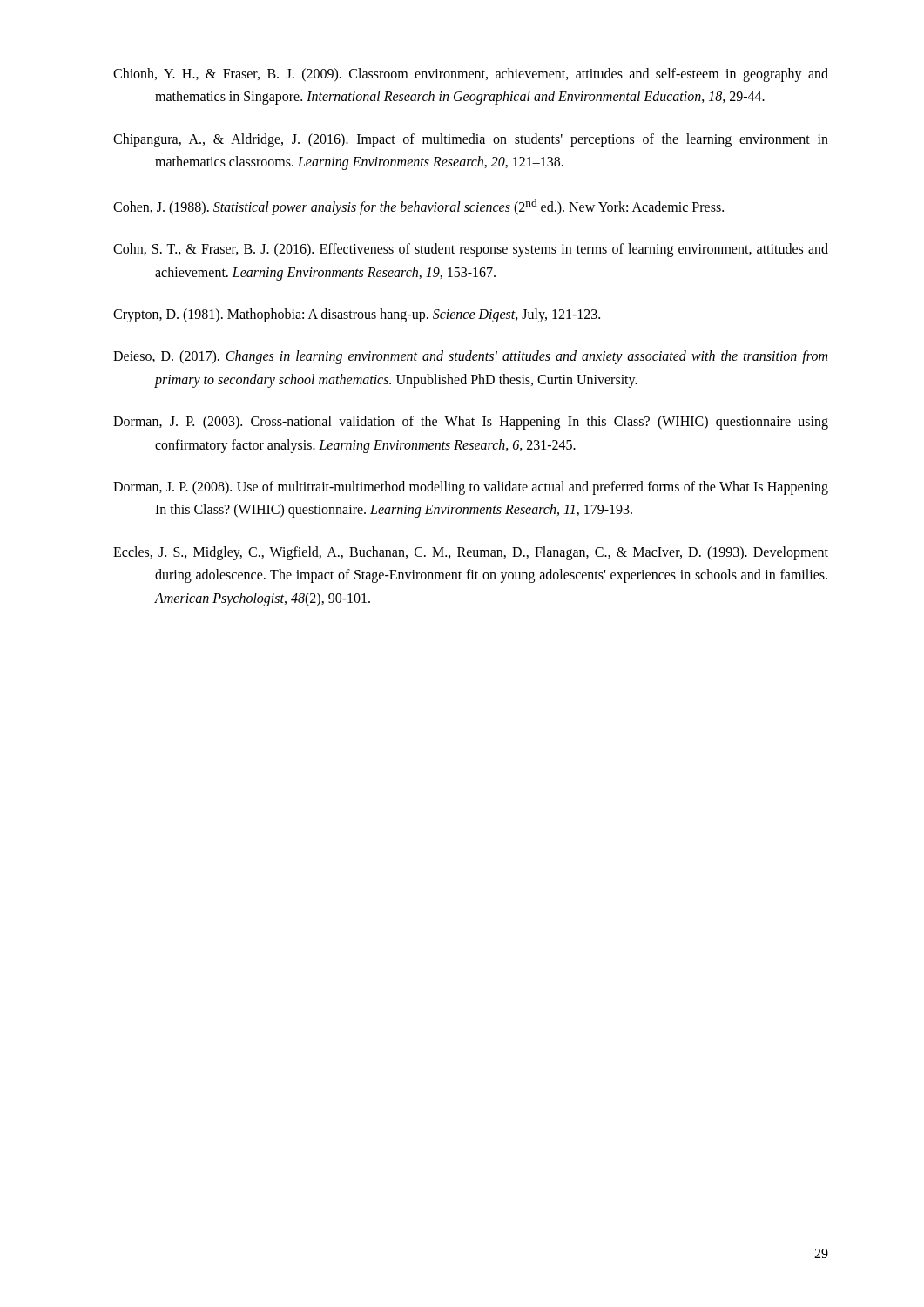Screen dimensions: 1307x924
Task: Click on the list item that says "Cohn, S. T., & Fraser, B."
Action: (471, 261)
